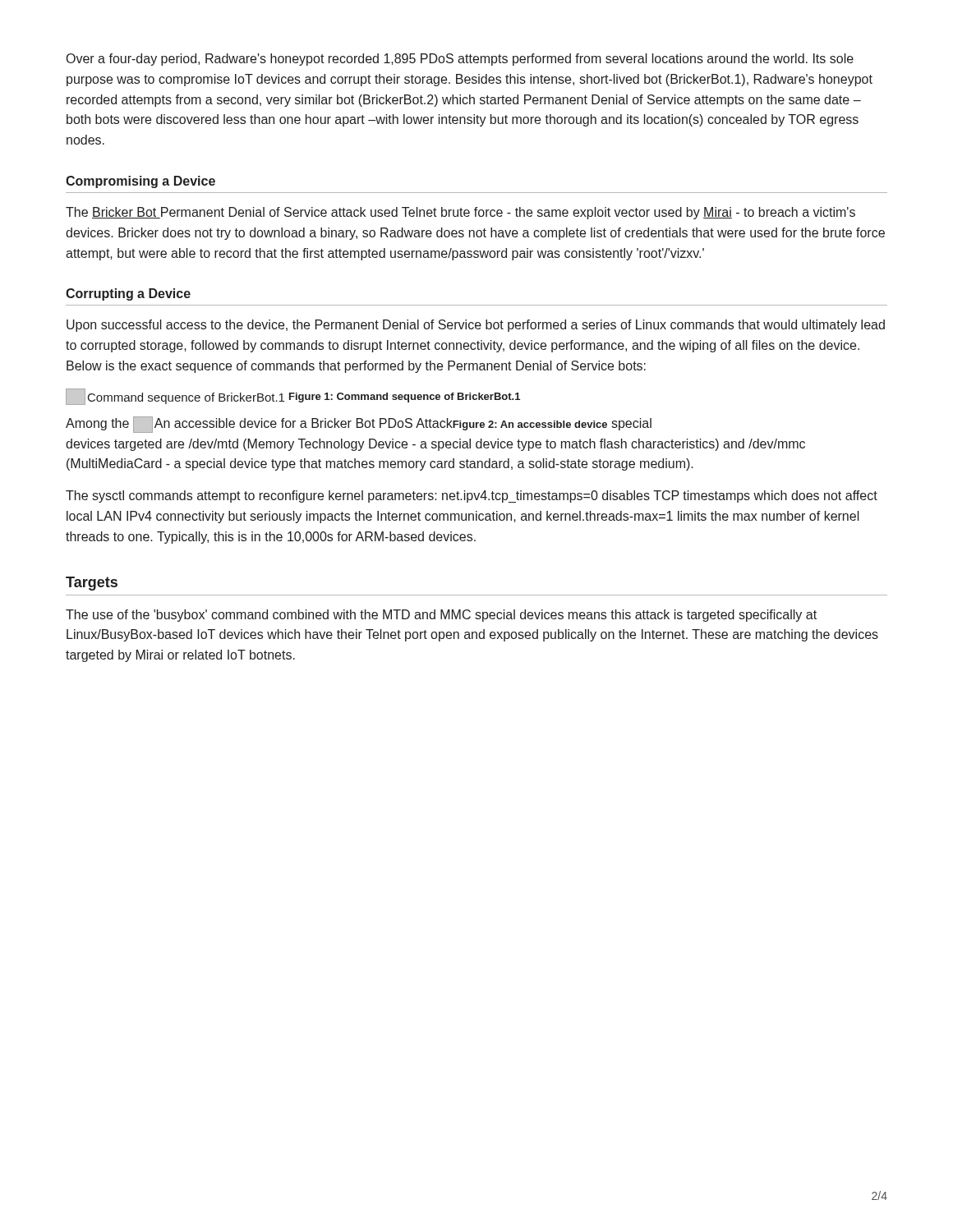Select the section header containing "Compromising a Device"
Viewport: 953px width, 1232px height.
click(141, 181)
